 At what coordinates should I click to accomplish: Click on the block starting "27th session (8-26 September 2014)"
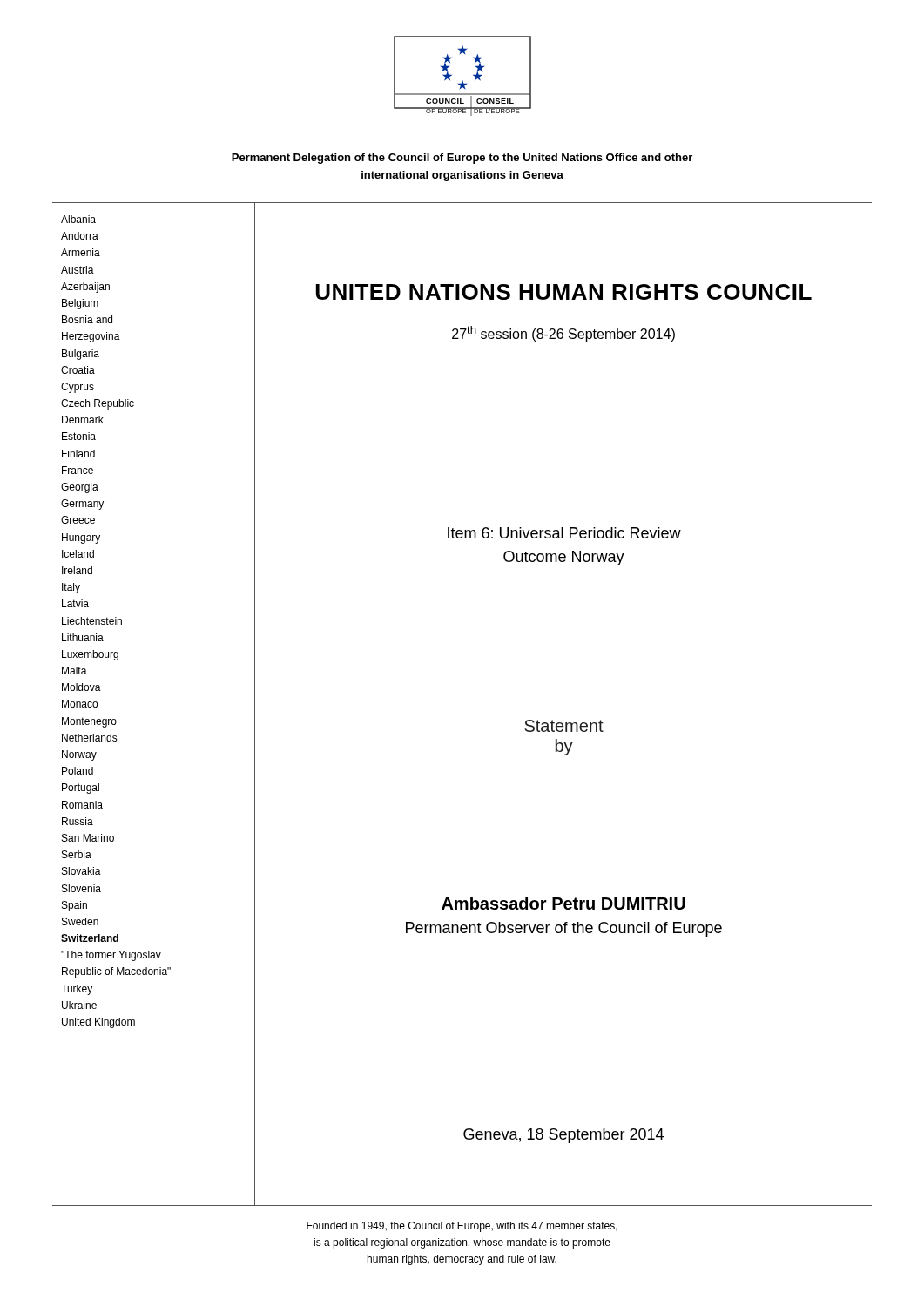[x=563, y=333]
